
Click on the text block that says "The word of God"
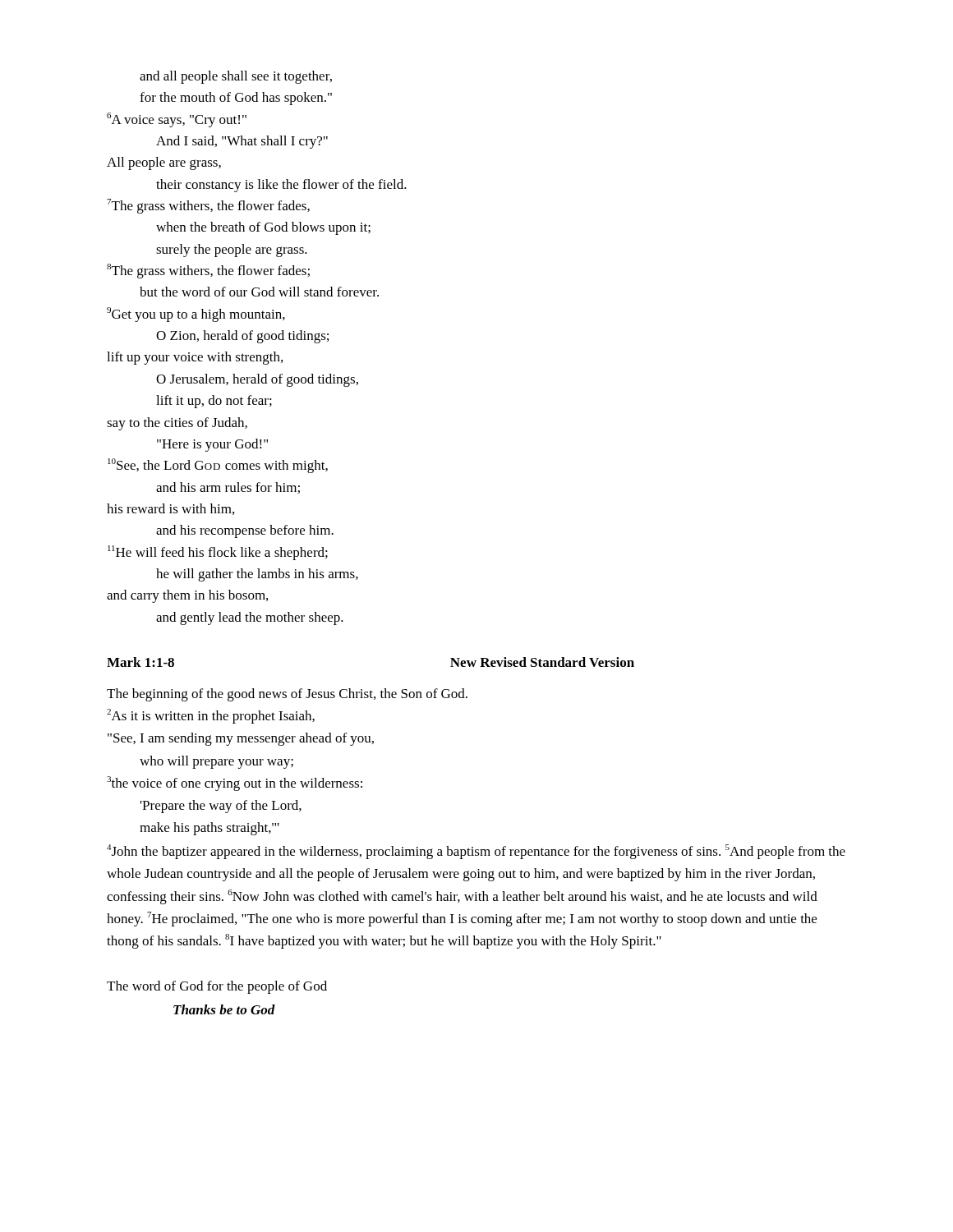tap(217, 998)
